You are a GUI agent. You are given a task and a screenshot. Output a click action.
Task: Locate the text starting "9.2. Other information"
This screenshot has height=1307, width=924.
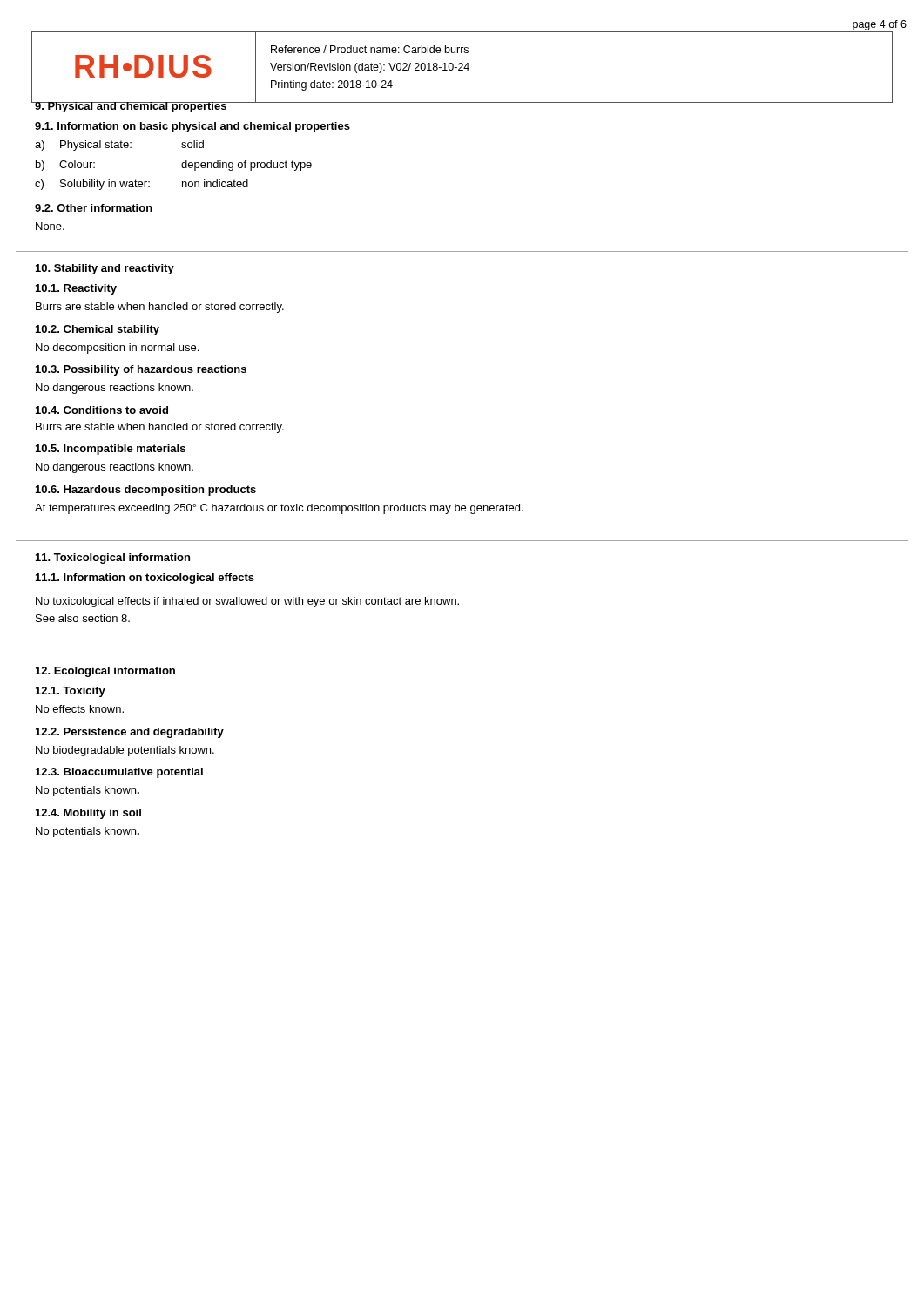click(94, 207)
